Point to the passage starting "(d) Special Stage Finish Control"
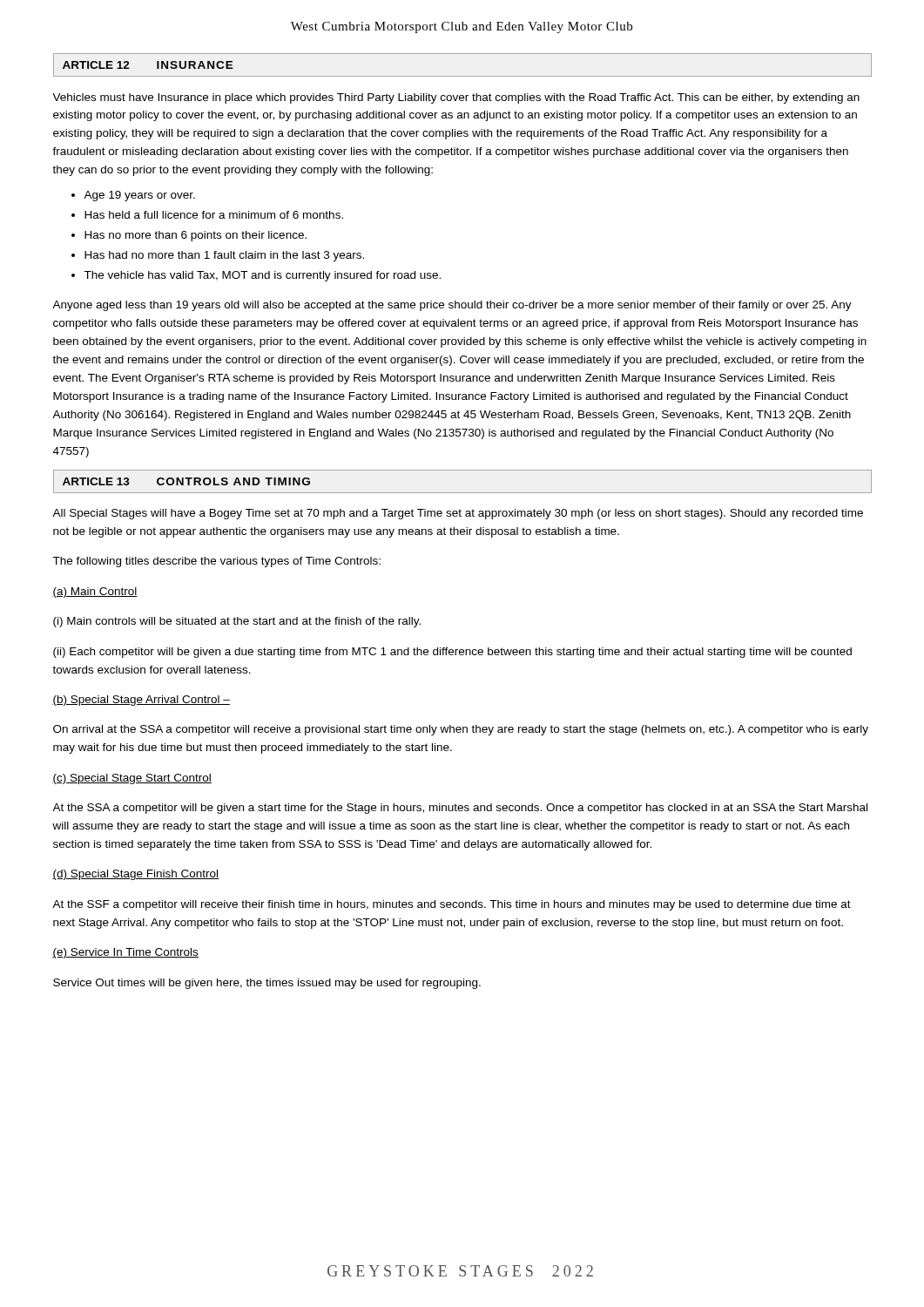Screen dimensions: 1307x924 135,875
